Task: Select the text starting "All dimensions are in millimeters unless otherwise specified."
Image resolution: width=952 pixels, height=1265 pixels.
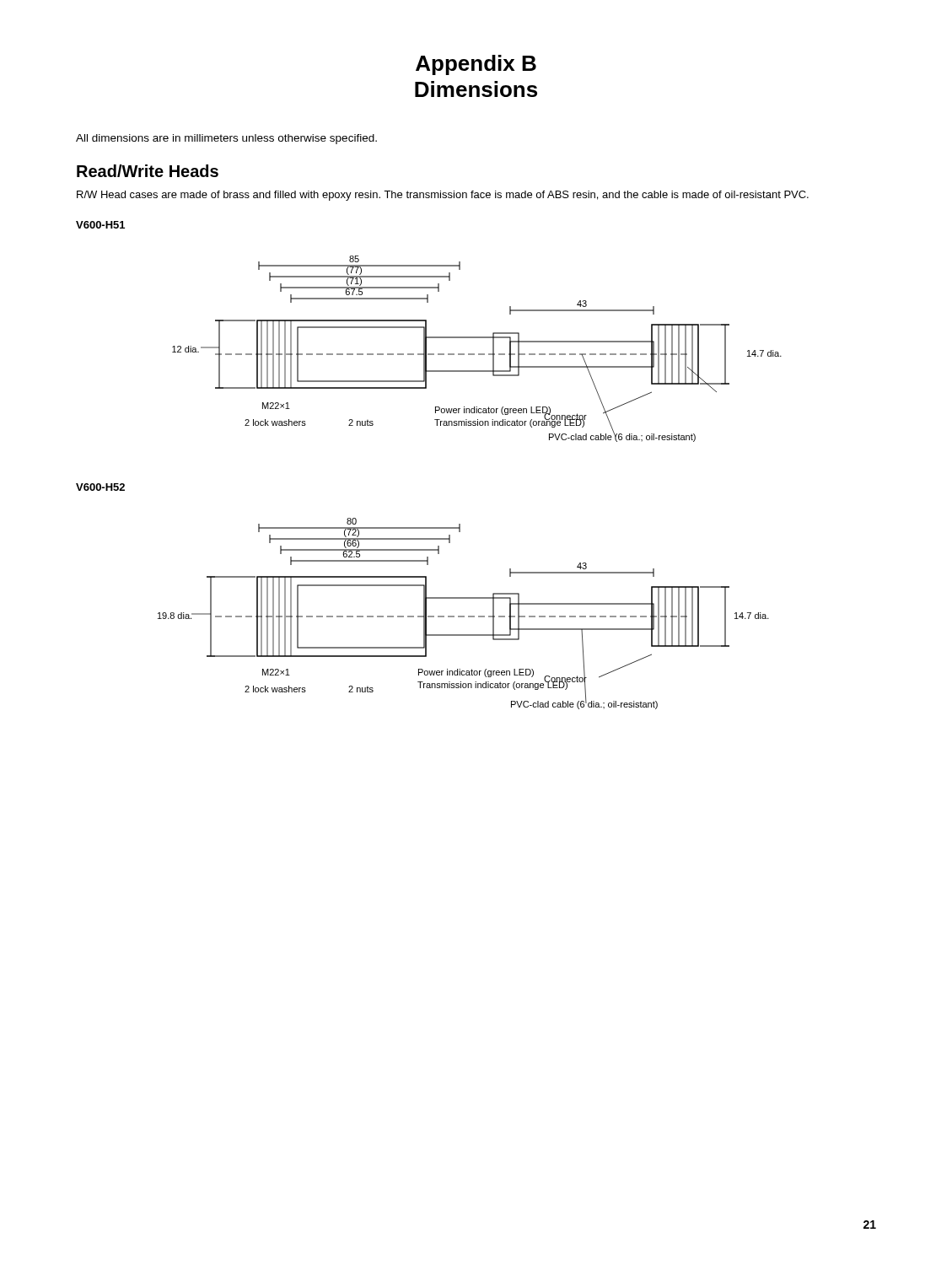Action: (x=227, y=138)
